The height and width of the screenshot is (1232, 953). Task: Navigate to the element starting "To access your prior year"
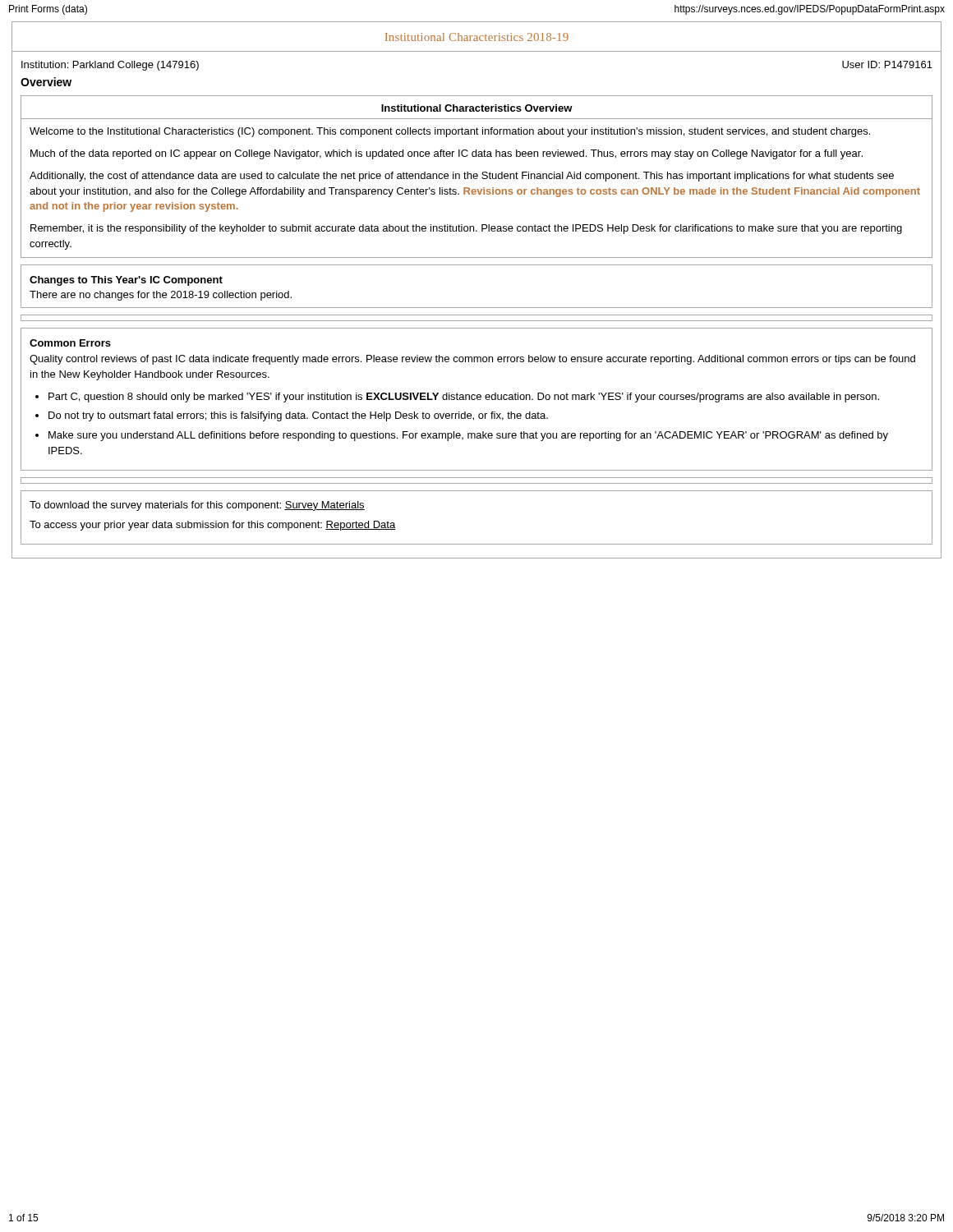coord(212,524)
